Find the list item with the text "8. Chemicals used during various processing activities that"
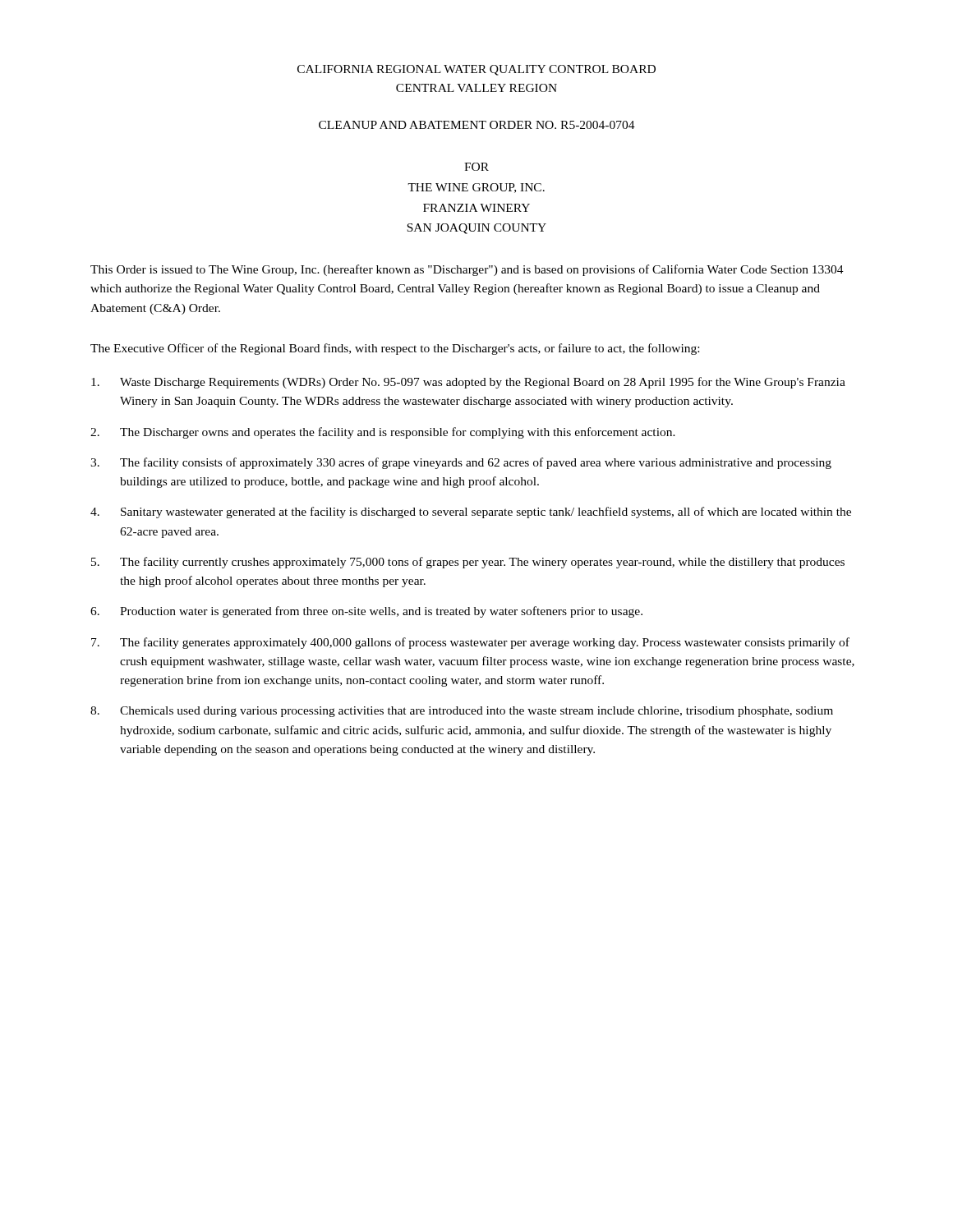953x1232 pixels. (476, 730)
